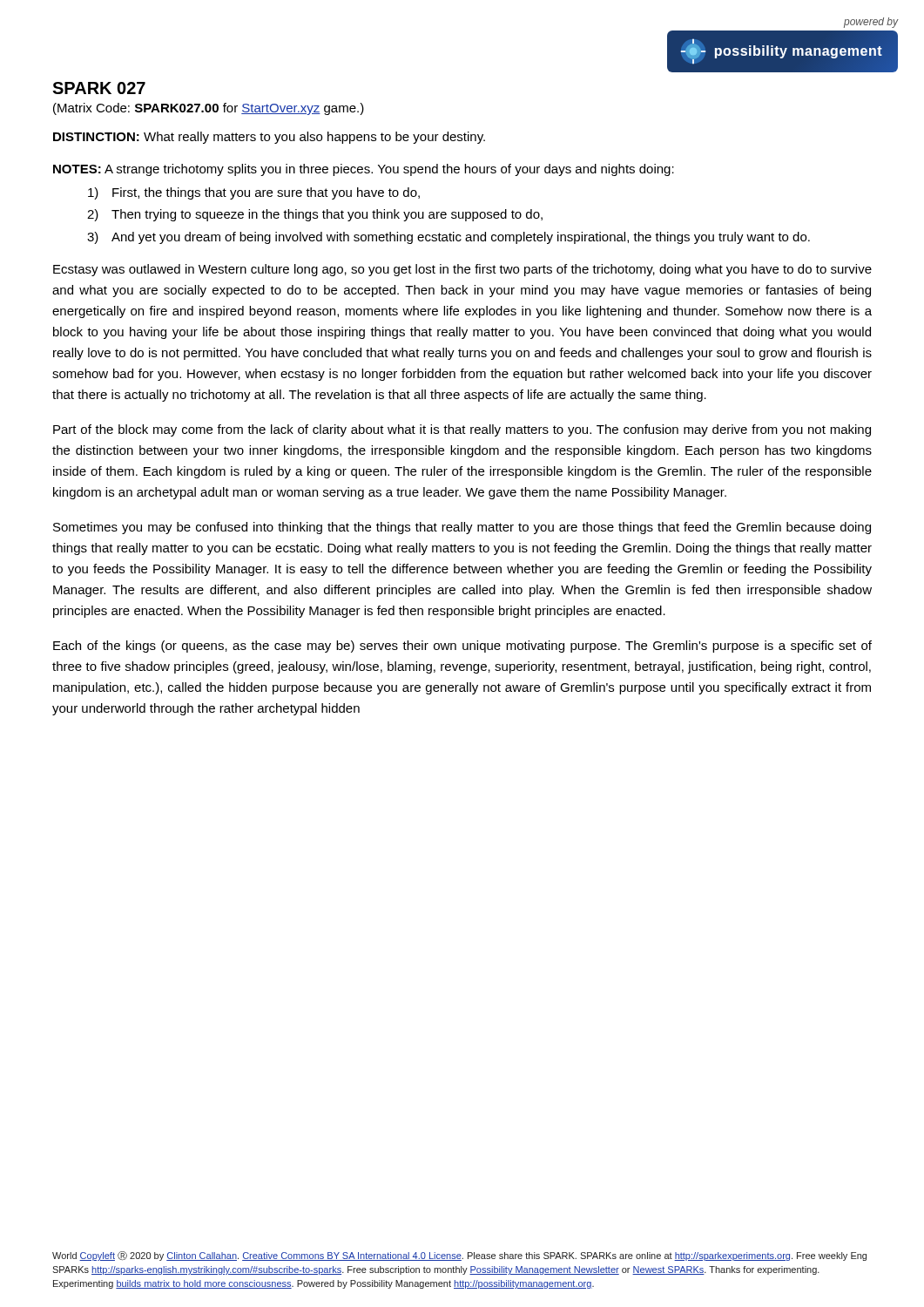924x1307 pixels.
Task: Navigate to the text starting "NOTES: A strange trichotomy"
Action: [363, 168]
